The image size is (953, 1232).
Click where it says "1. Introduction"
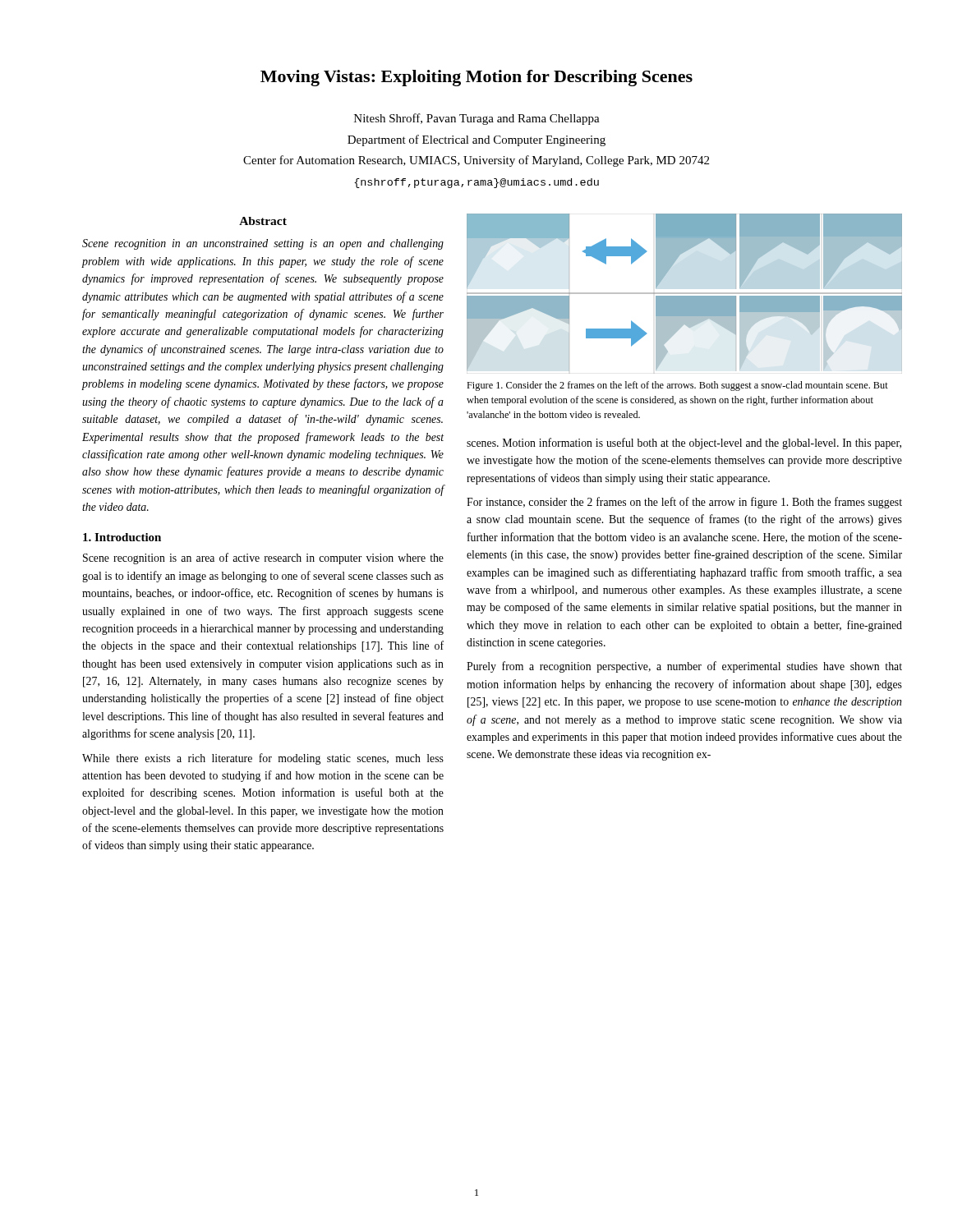click(x=122, y=538)
